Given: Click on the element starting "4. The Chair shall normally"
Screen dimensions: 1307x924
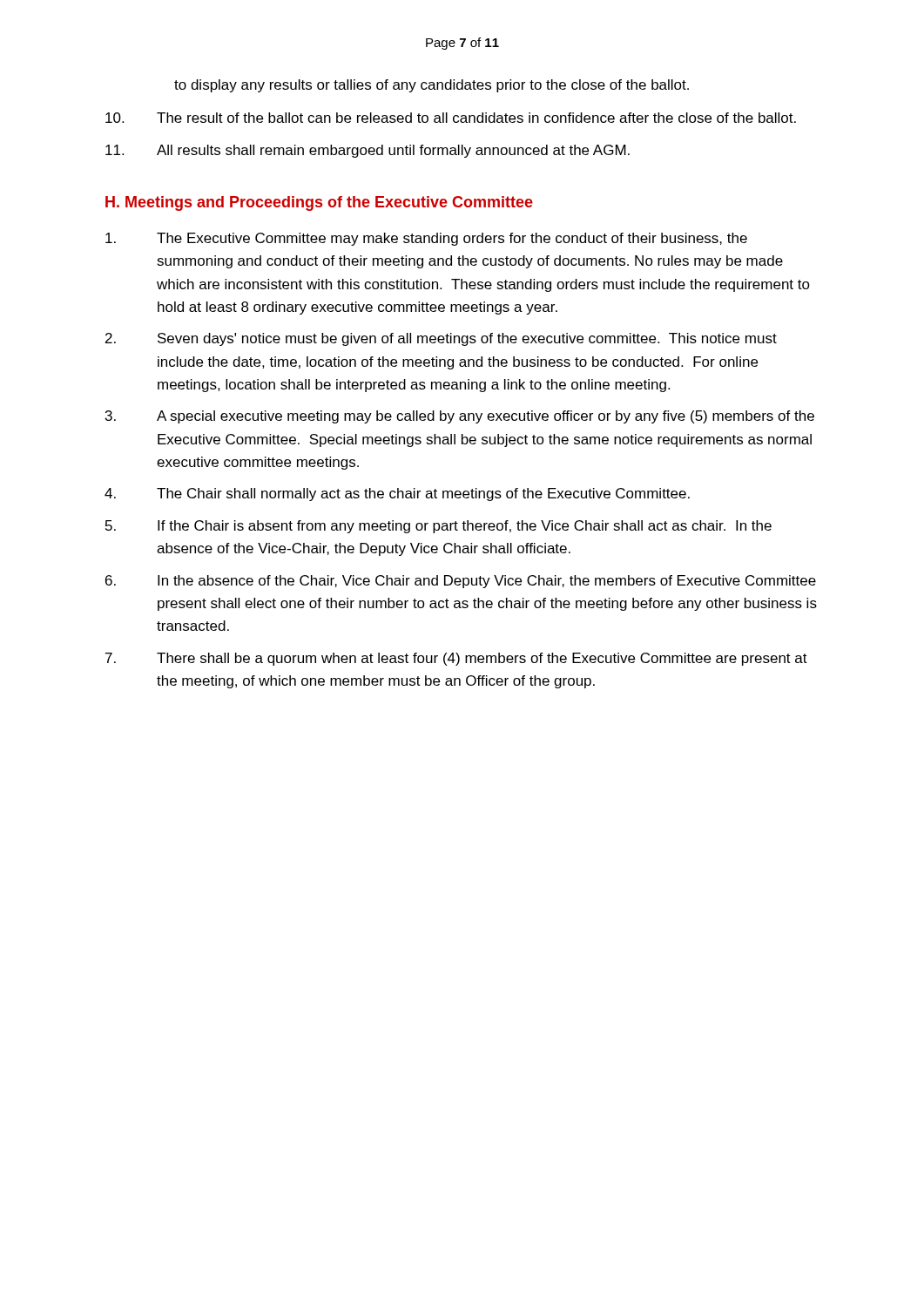Looking at the screenshot, I should click(x=462, y=495).
